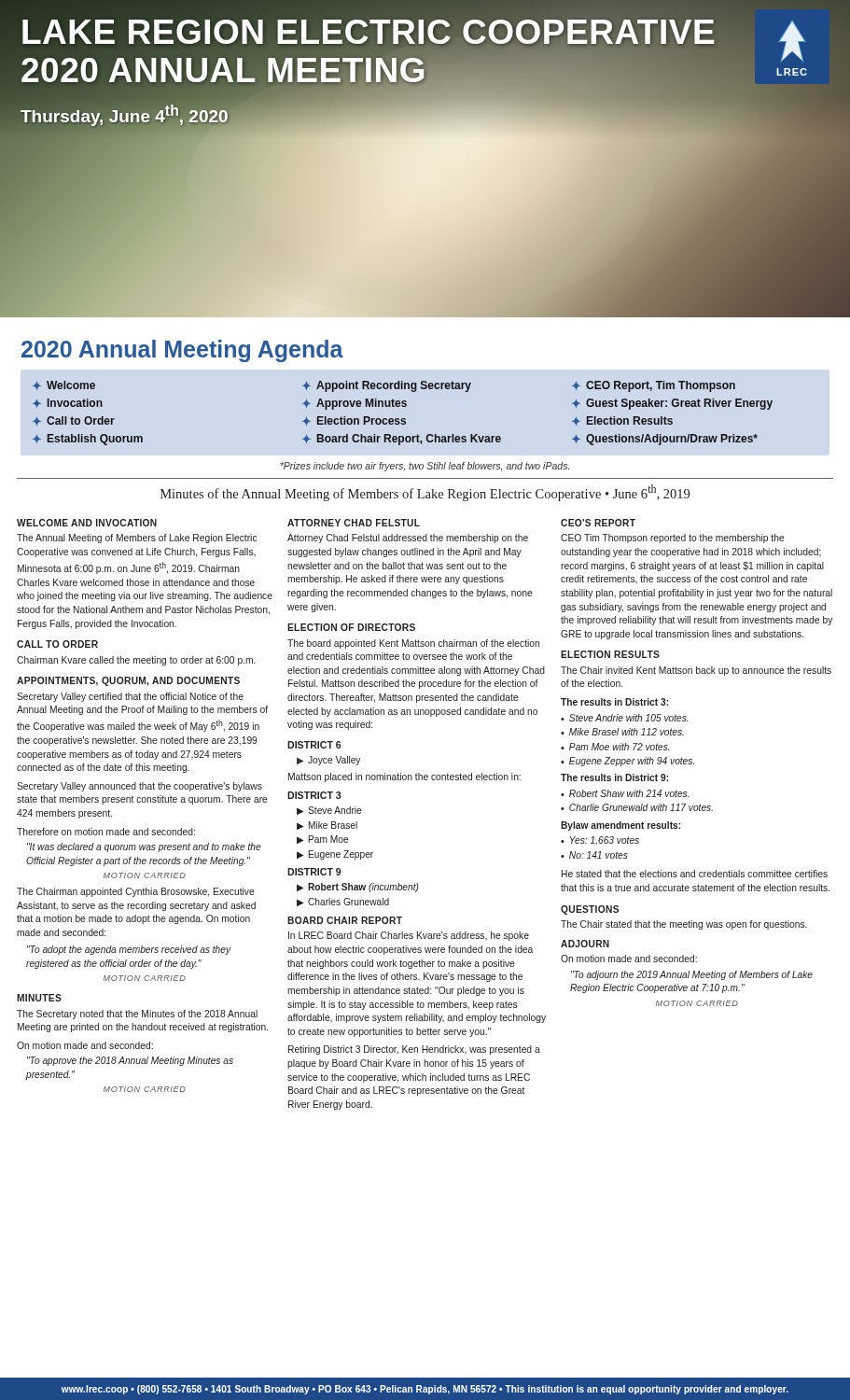Point to the passage starting "Thursday, June 4th, 2020"
Screen dimensions: 1400x850
[124, 114]
